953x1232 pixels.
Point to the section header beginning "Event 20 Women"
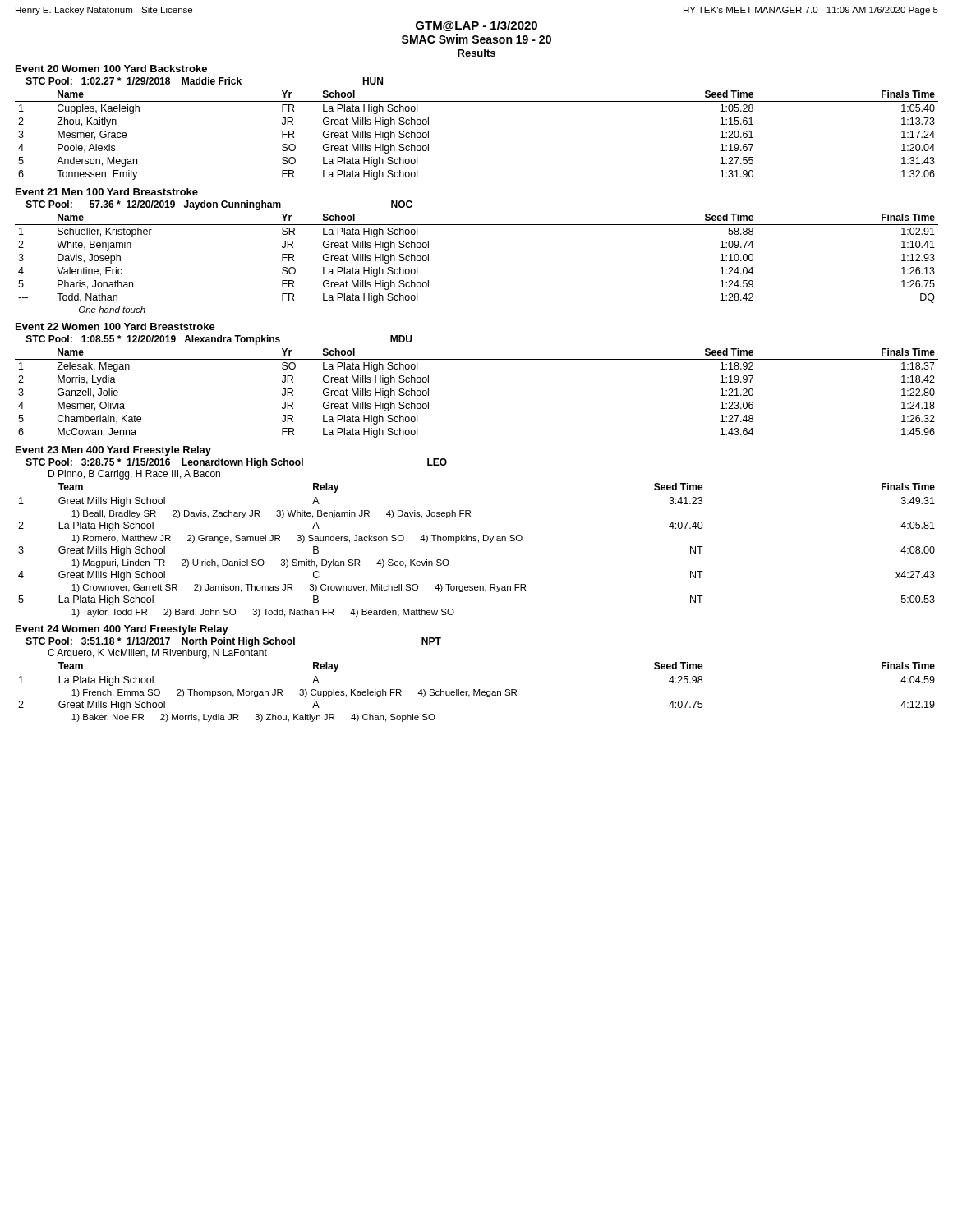(x=111, y=69)
